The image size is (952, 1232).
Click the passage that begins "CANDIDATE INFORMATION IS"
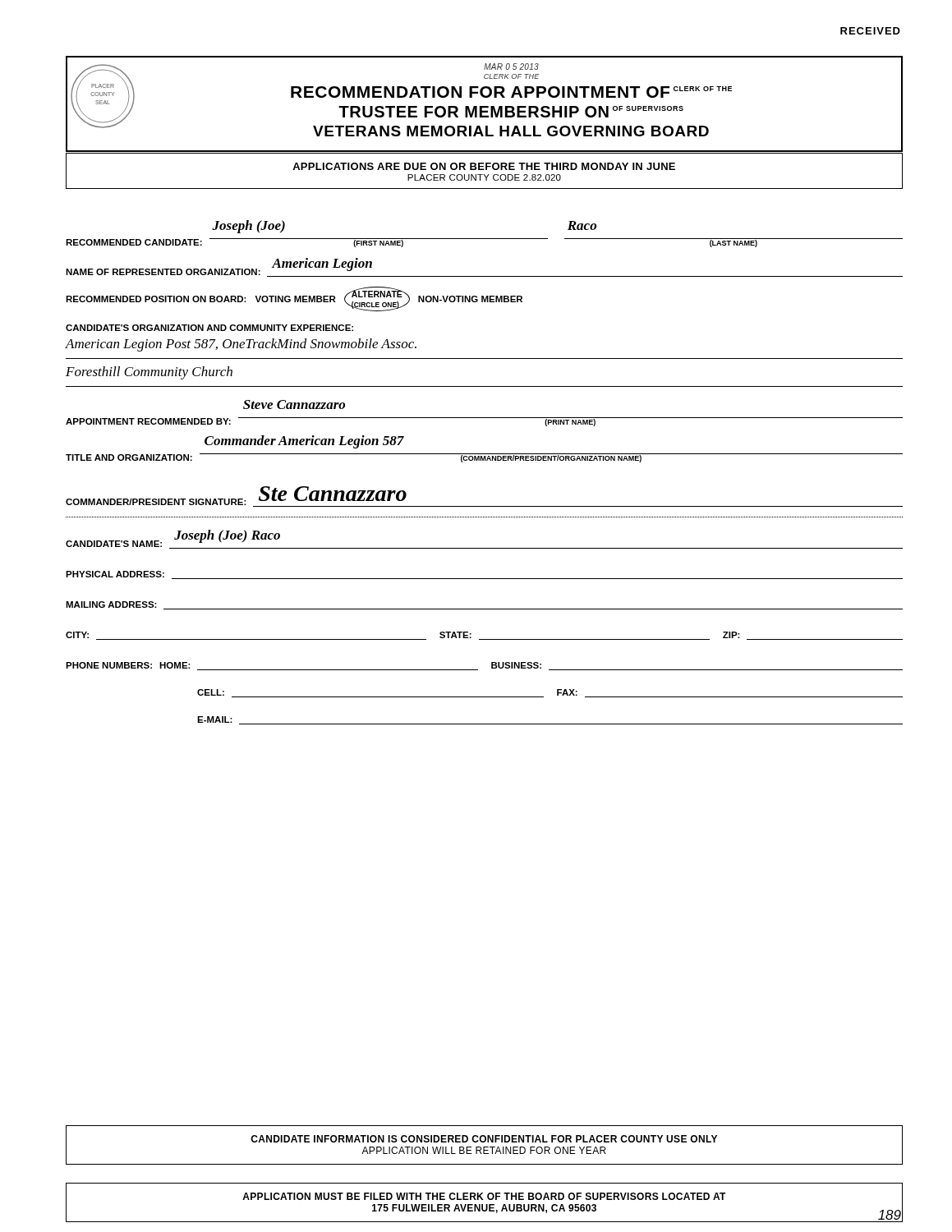point(484,1145)
